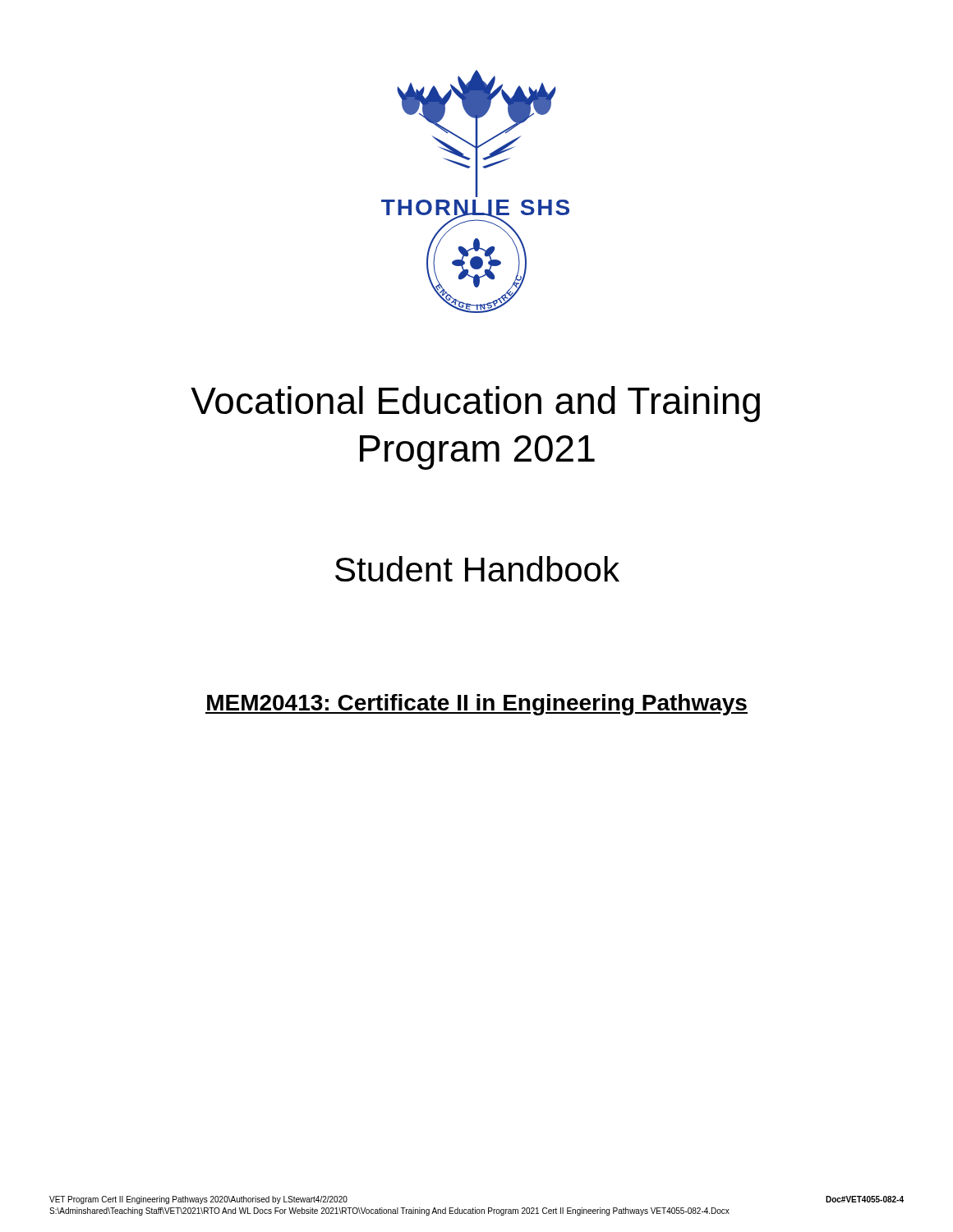
Task: Point to "Student Handbook"
Action: [476, 570]
